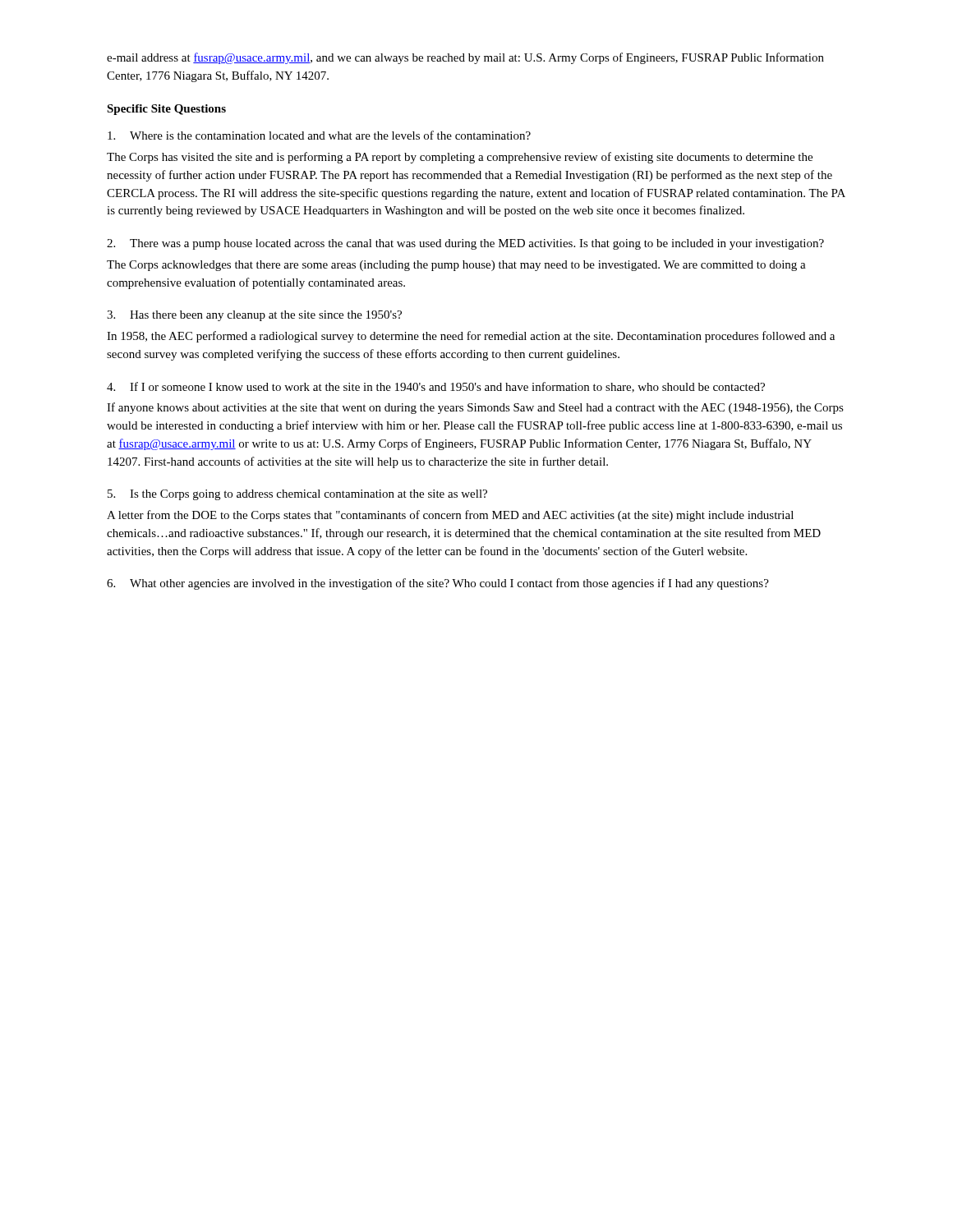Select the block starting "3. Has there been"
The height and width of the screenshot is (1232, 953).
[476, 335]
